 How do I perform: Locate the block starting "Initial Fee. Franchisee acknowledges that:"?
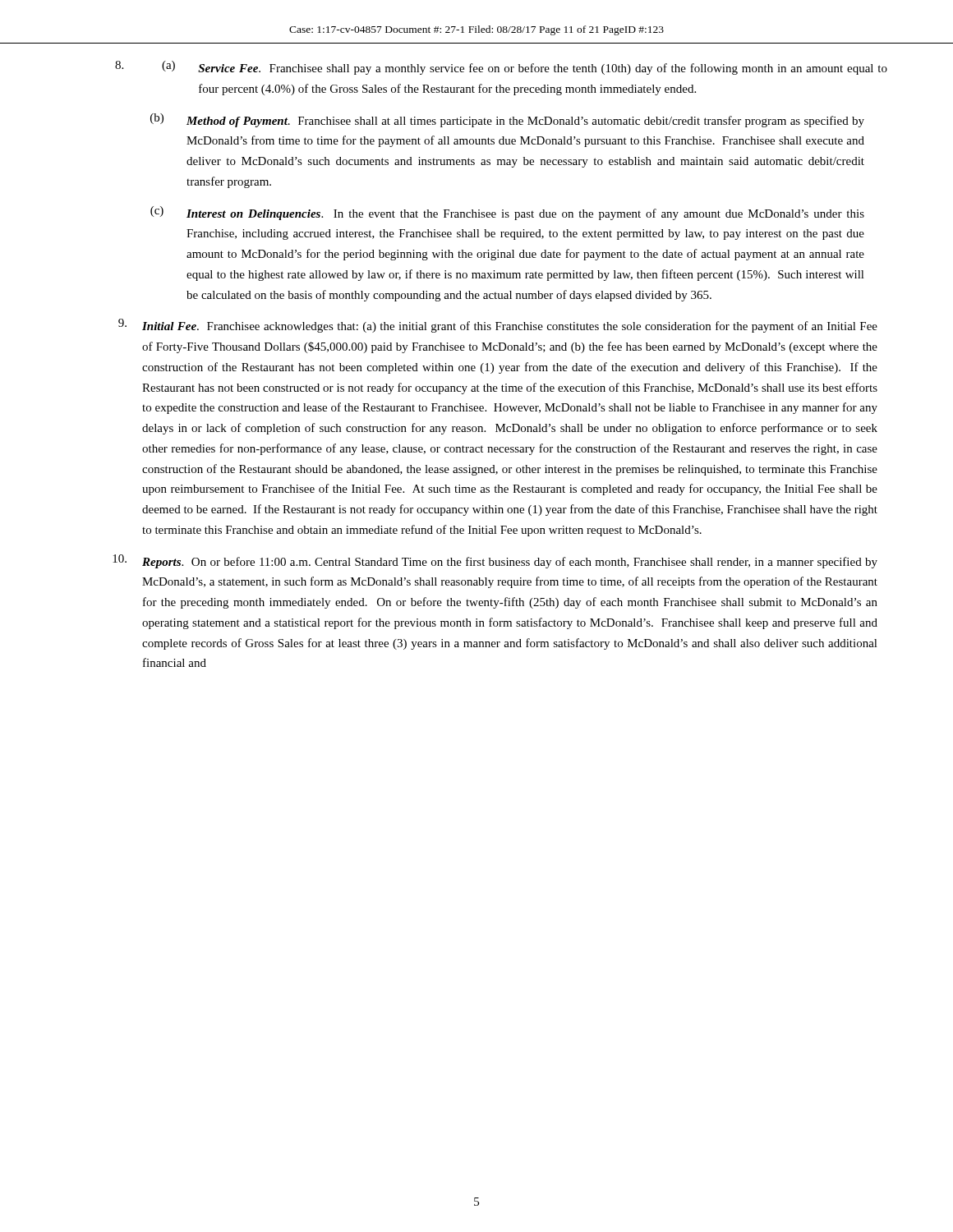(478, 428)
